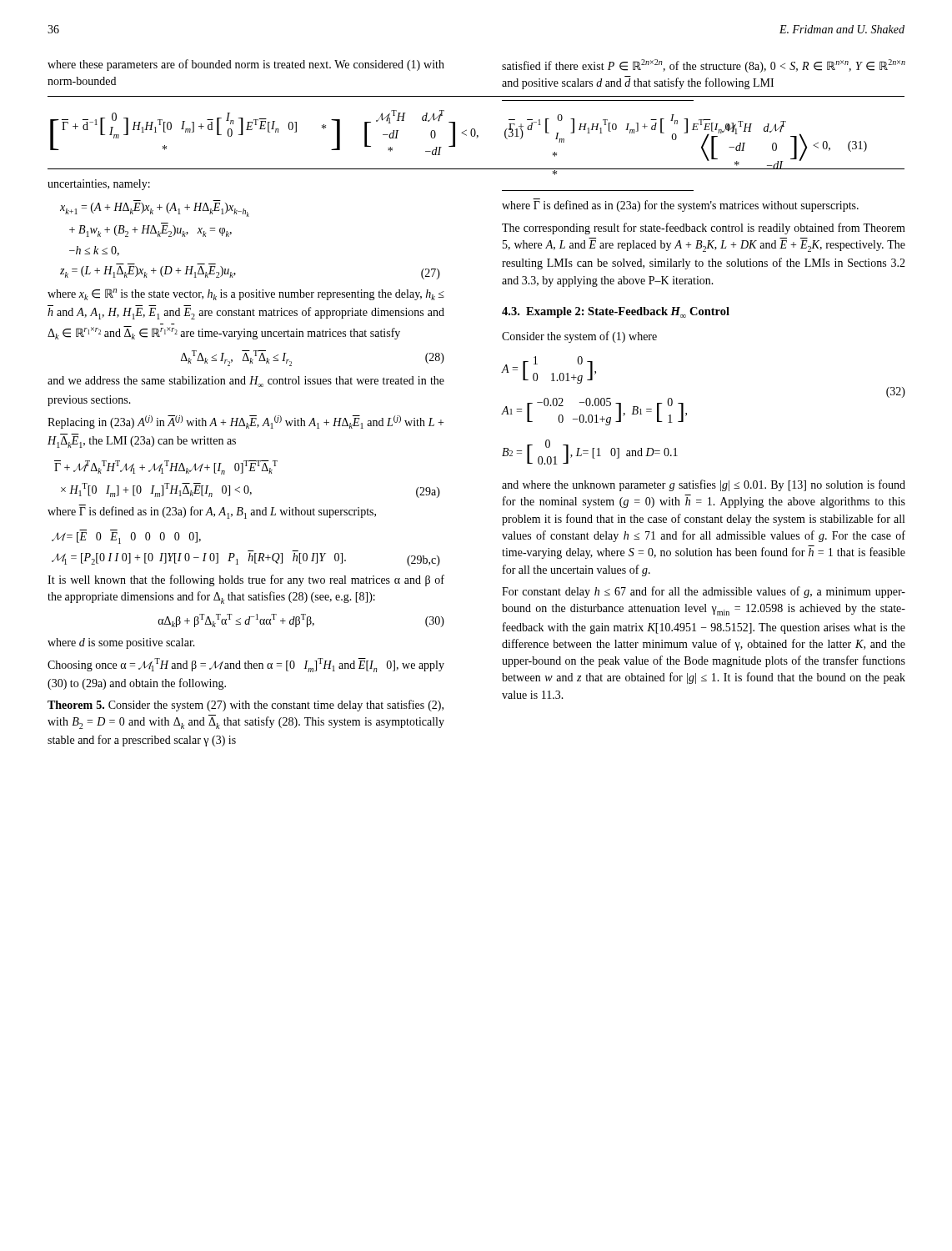The image size is (952, 1251).
Task: Point to the element starting "𝓜 = [E 0 E1 0 0"
Action: 246,547
